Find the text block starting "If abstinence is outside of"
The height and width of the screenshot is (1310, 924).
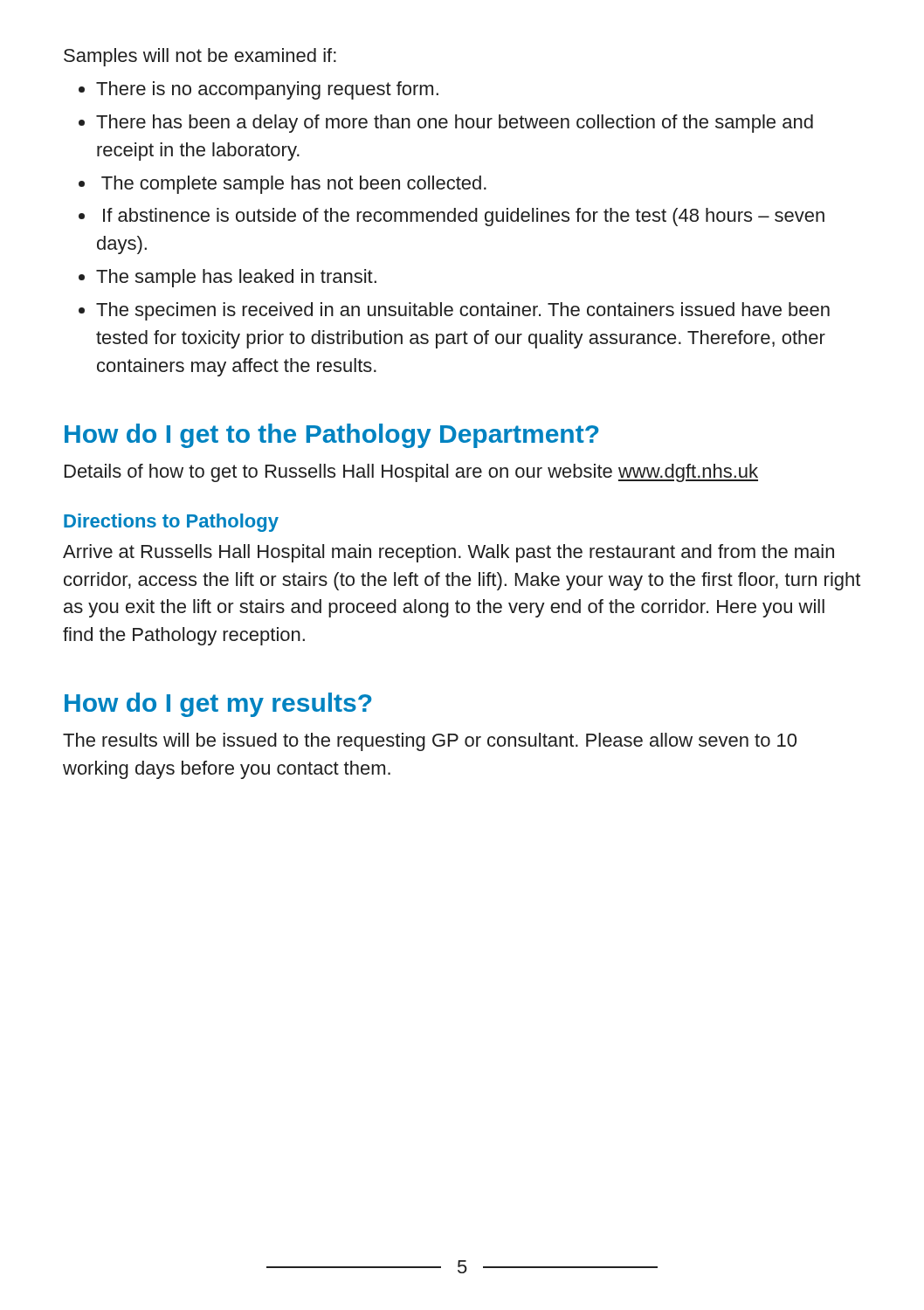pyautogui.click(x=461, y=230)
